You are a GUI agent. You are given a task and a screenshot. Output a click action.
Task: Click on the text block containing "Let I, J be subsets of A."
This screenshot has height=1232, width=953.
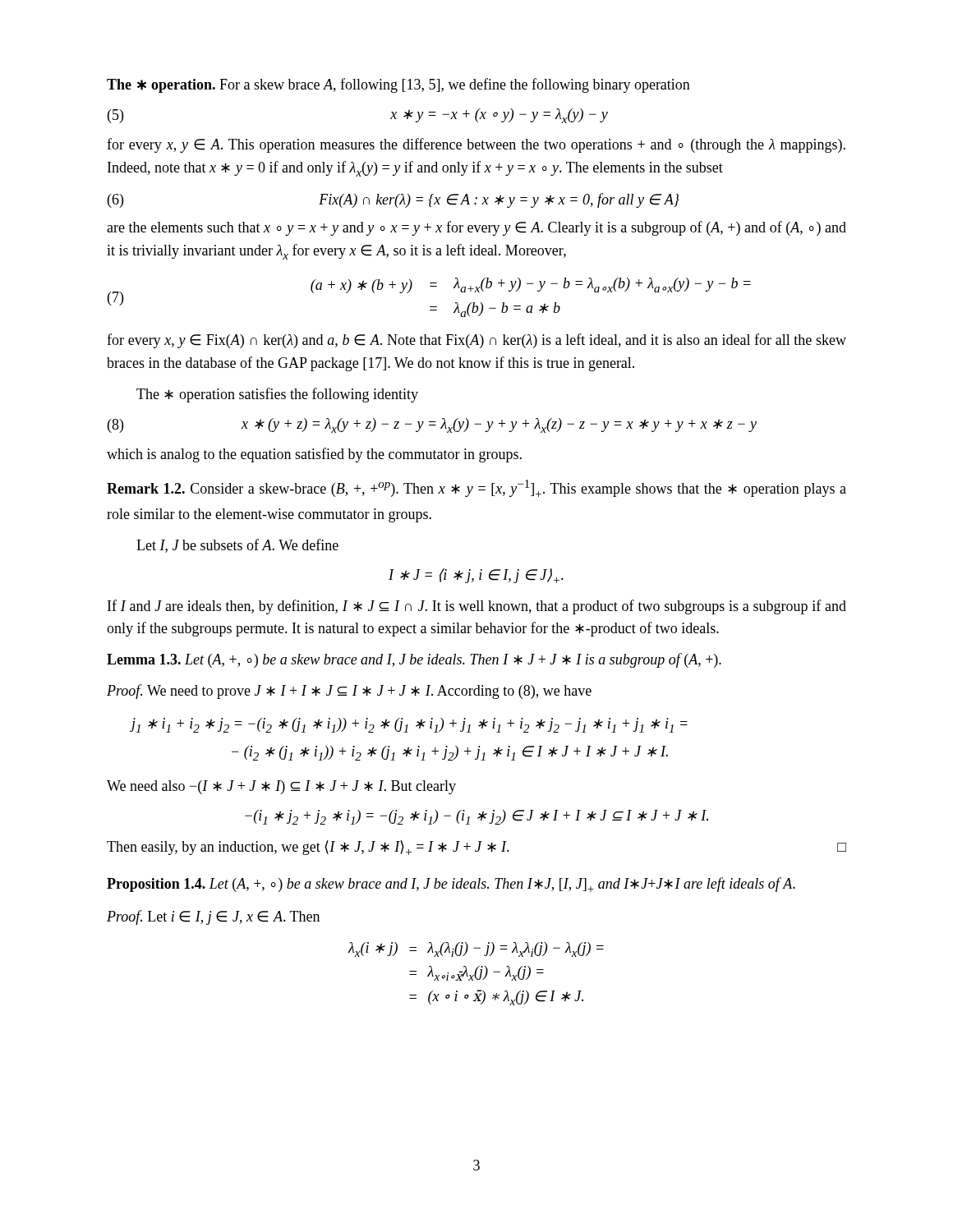click(x=237, y=546)
